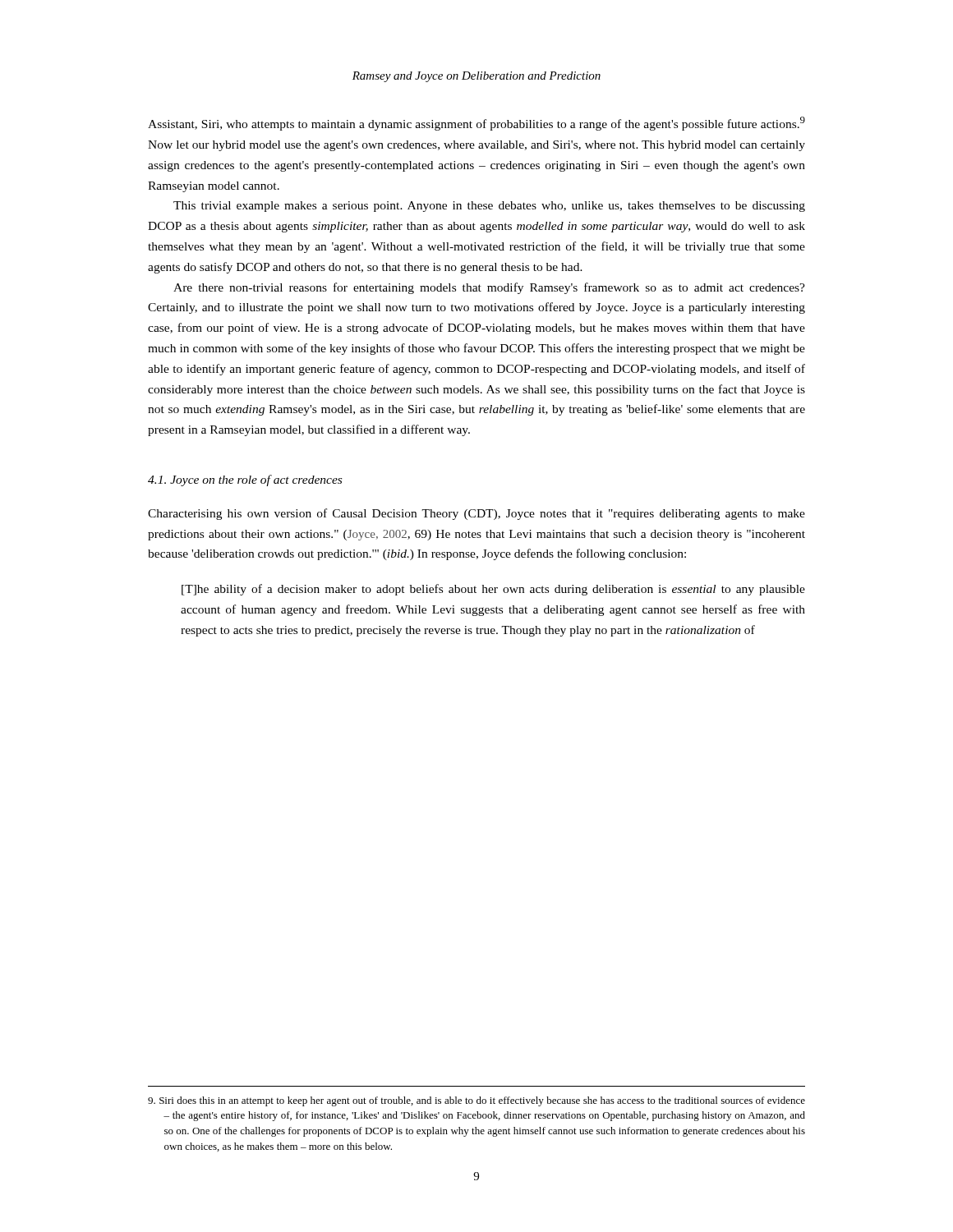This screenshot has height=1232, width=953.
Task: Select the text block that reads "[T]he ability of a decision maker to"
Action: click(493, 609)
